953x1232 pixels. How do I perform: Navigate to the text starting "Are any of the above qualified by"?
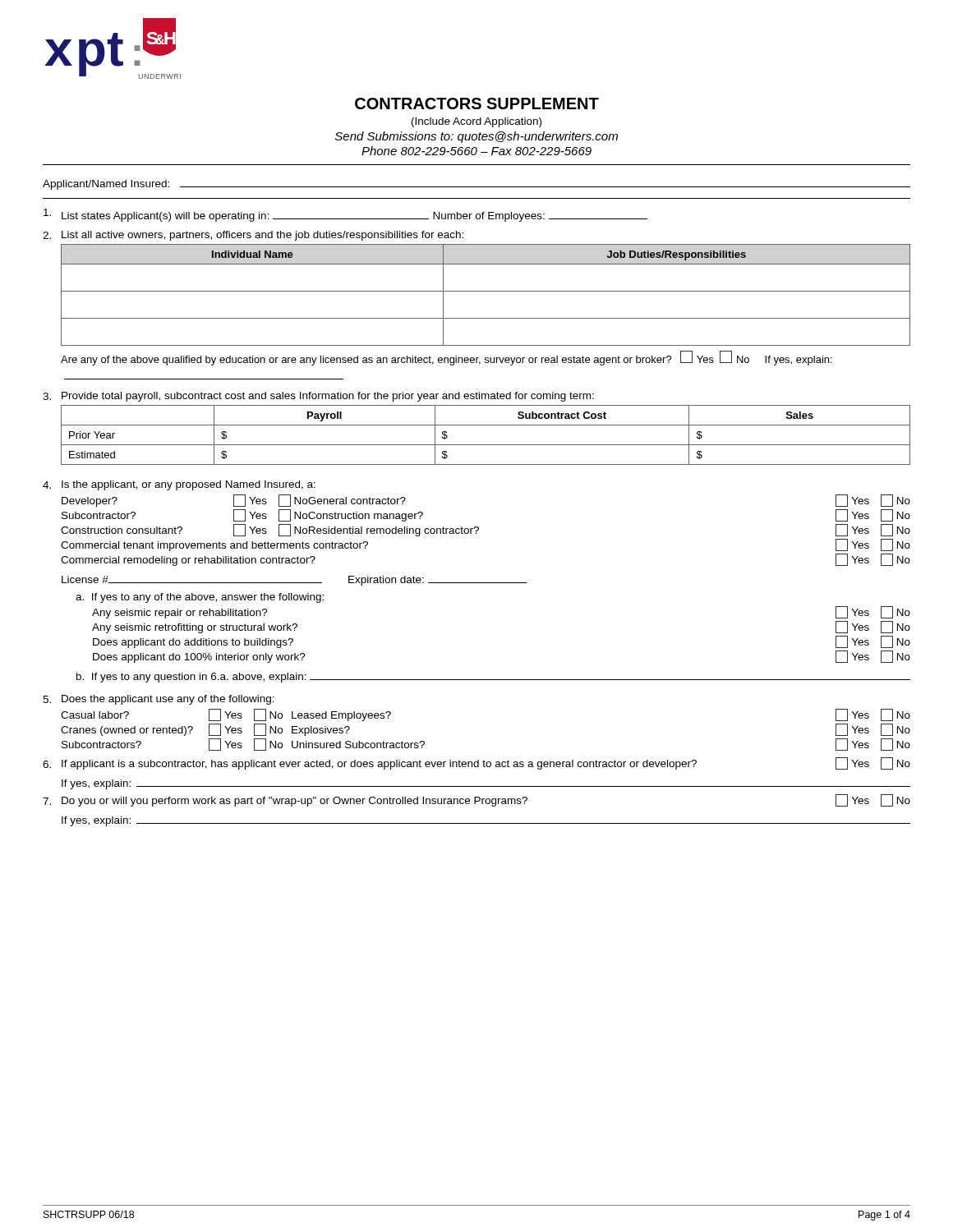pos(486,365)
